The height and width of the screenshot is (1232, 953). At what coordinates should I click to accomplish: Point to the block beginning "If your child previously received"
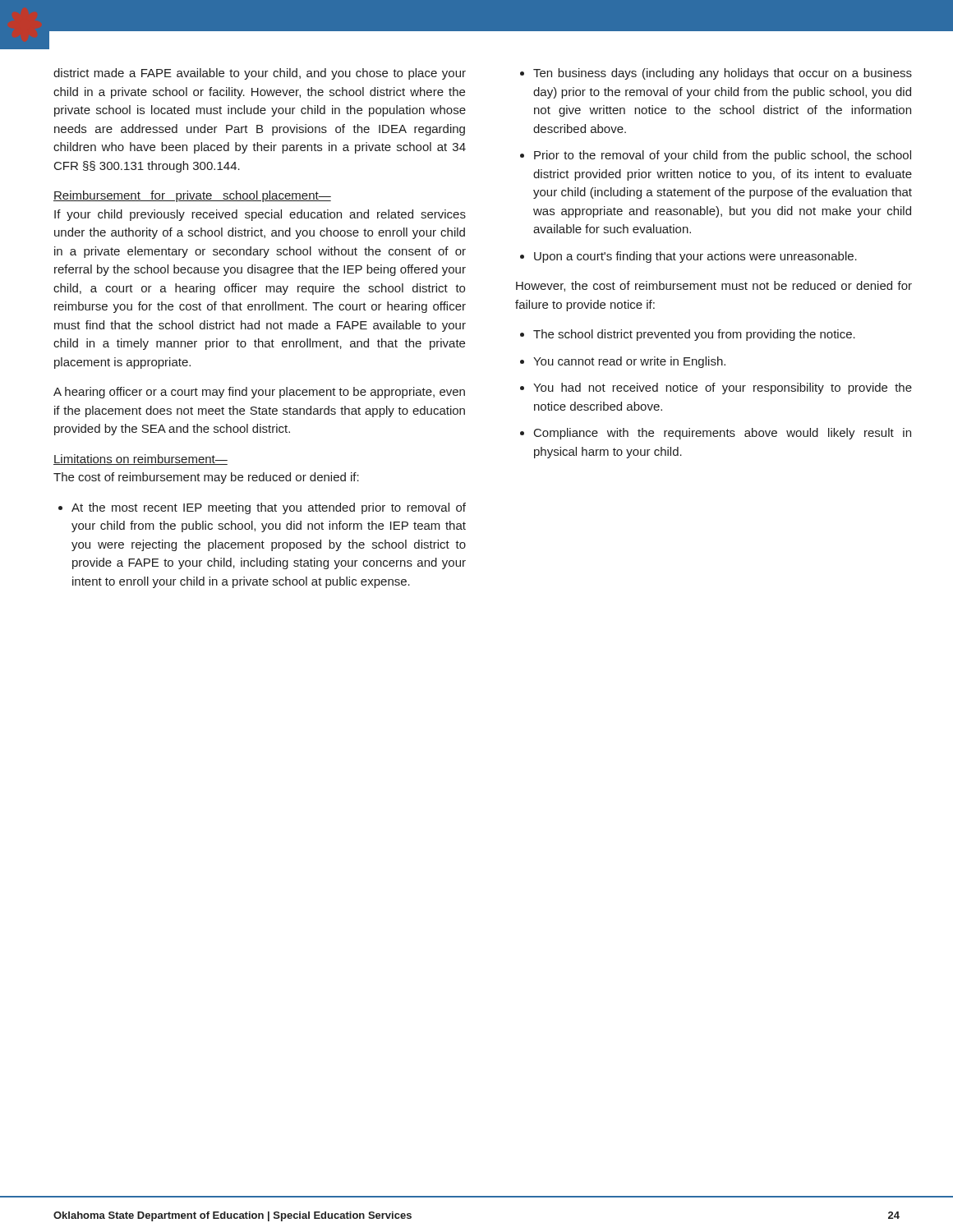[260, 288]
